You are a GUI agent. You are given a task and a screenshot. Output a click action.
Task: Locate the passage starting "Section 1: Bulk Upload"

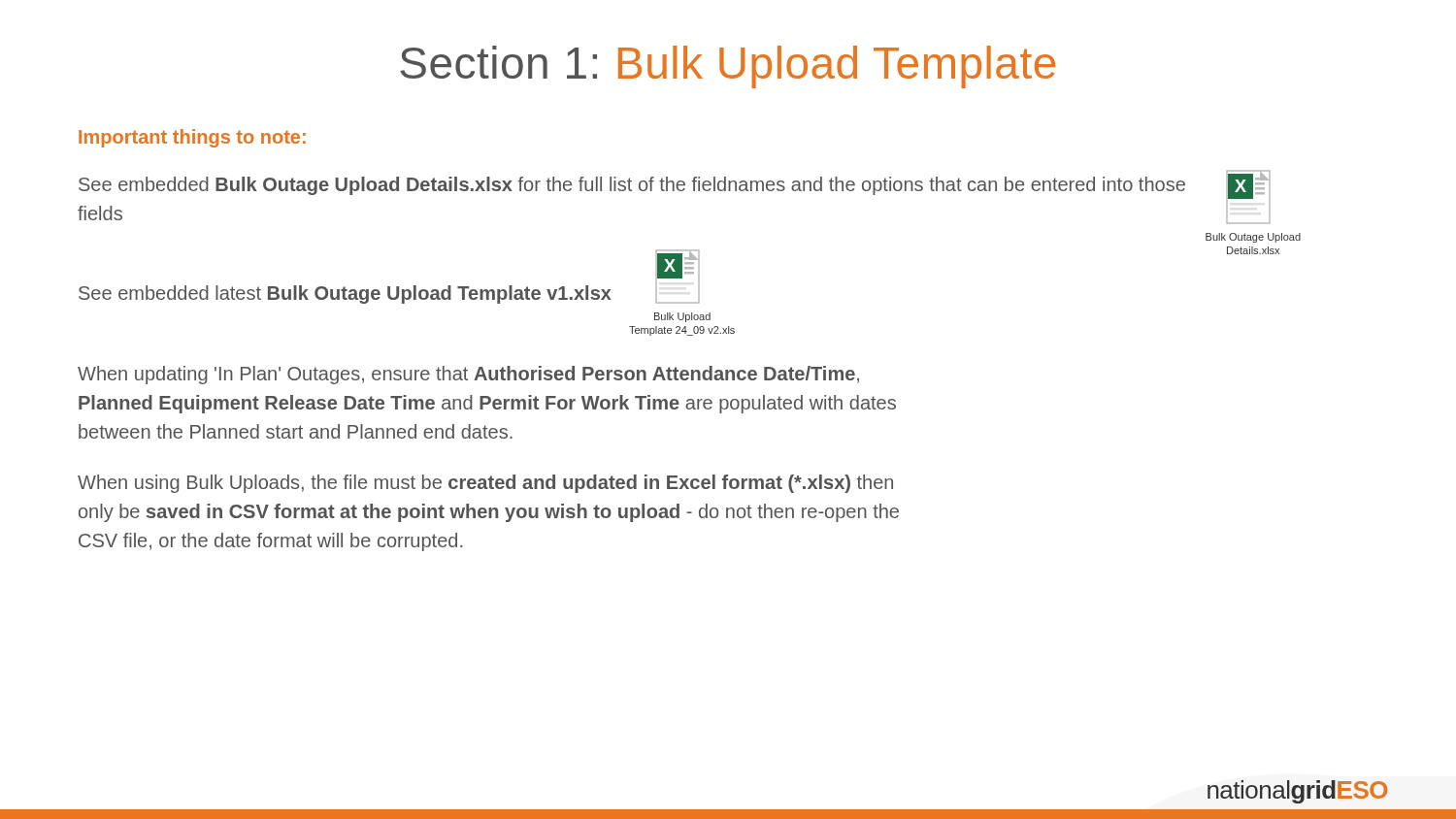click(728, 63)
